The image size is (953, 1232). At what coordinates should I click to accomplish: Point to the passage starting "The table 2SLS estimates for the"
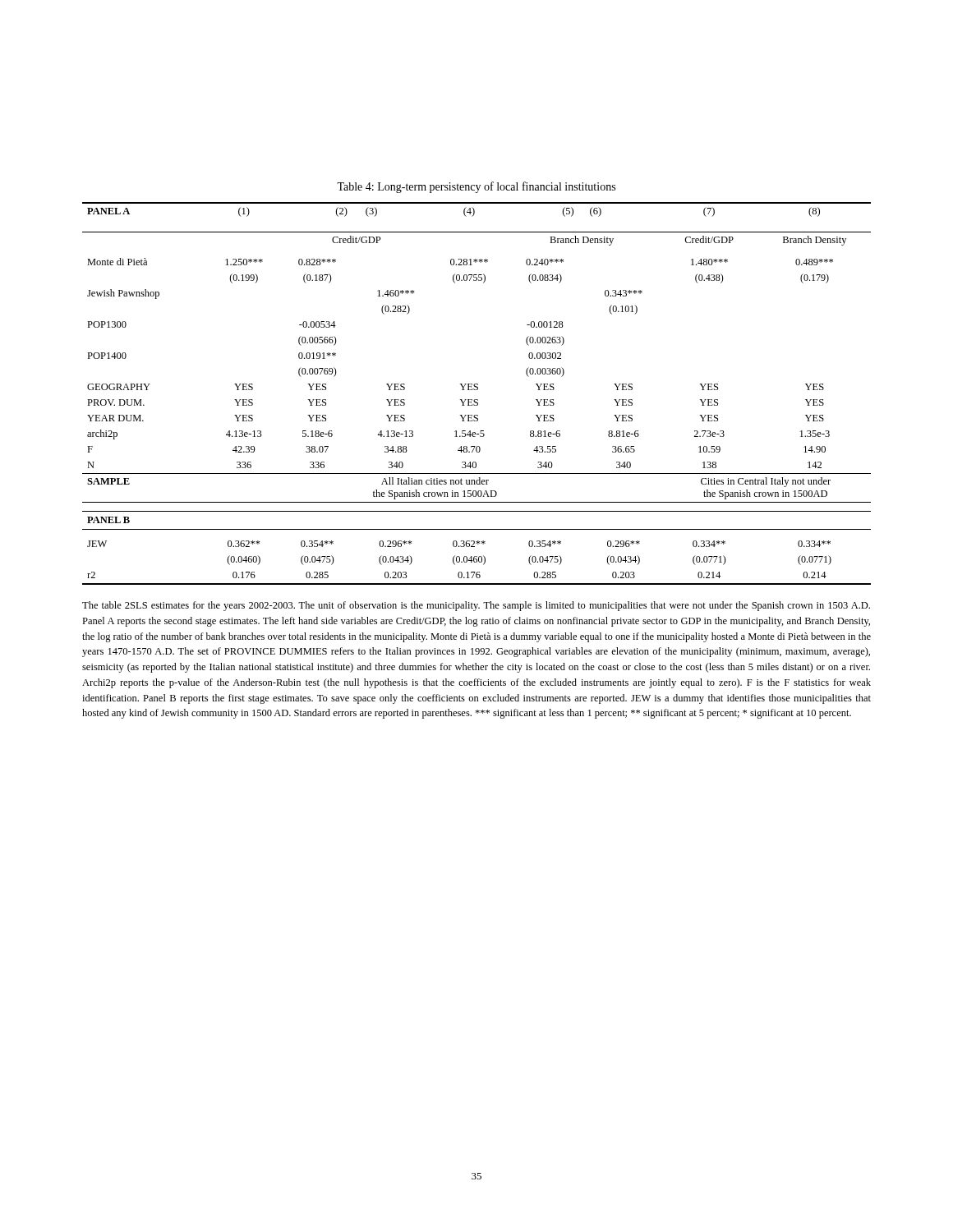tap(476, 659)
